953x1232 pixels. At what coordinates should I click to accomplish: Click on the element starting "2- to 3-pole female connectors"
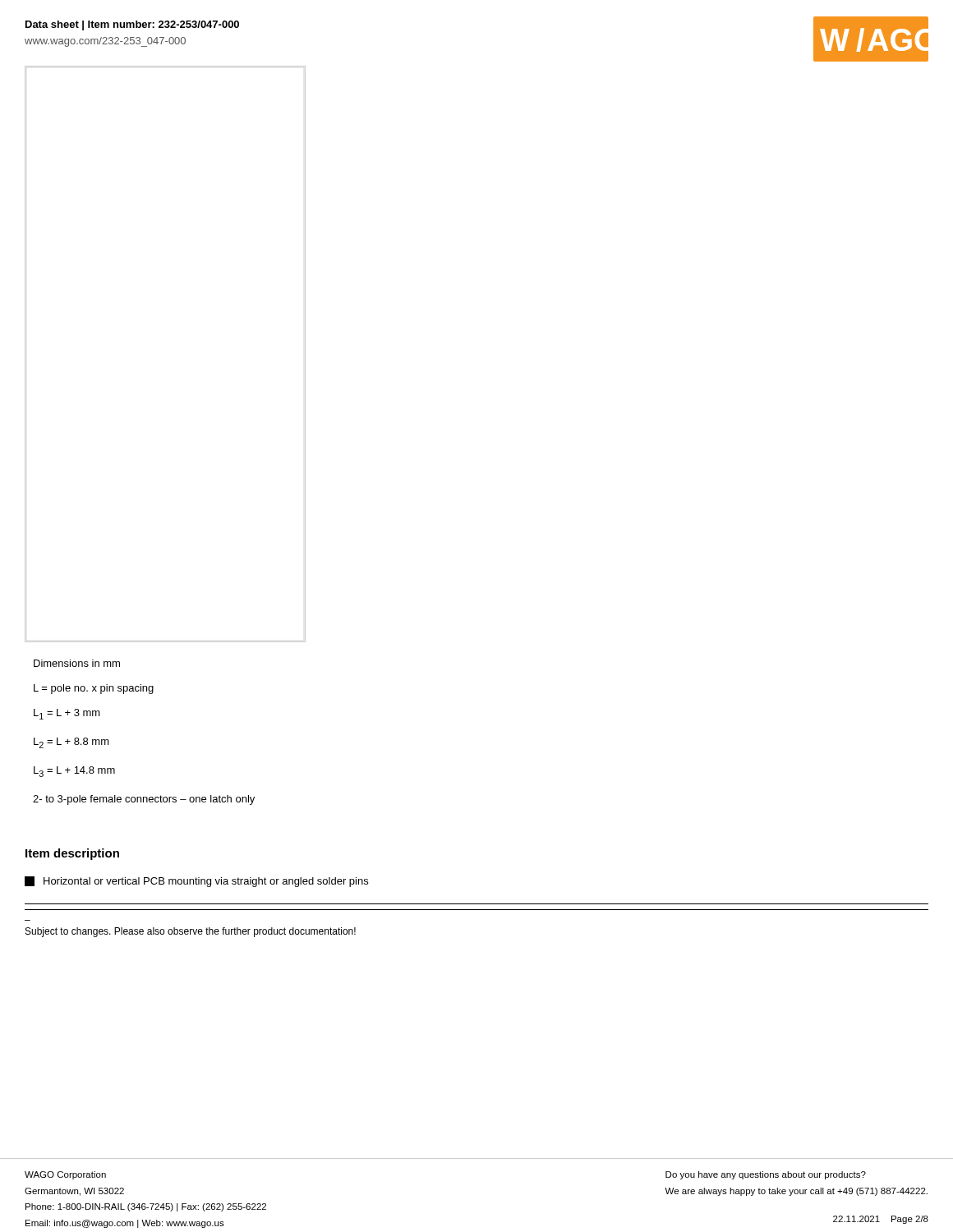point(144,799)
